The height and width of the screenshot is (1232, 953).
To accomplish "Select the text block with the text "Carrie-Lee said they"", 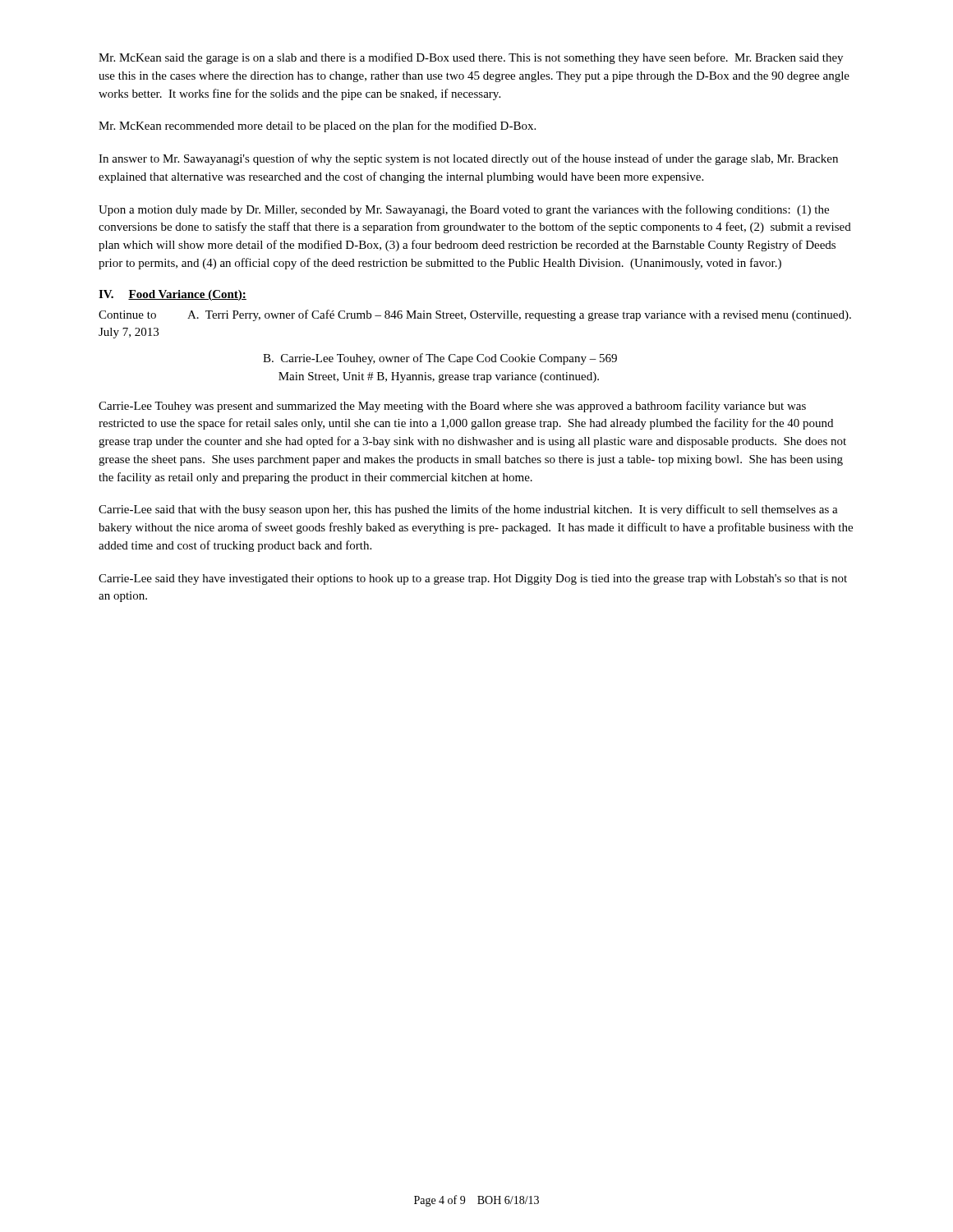I will (x=473, y=587).
